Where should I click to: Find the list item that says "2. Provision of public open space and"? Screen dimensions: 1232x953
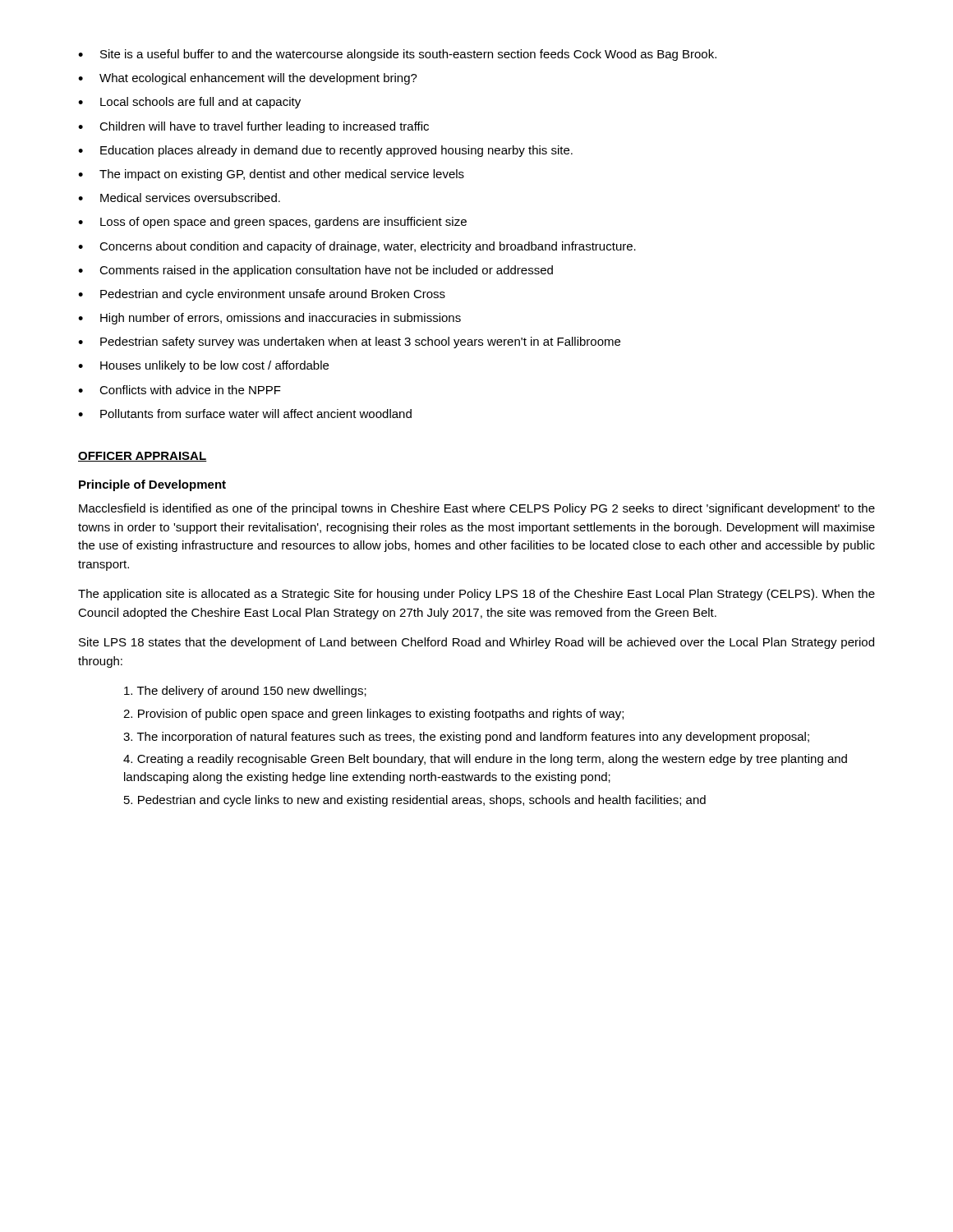point(374,713)
